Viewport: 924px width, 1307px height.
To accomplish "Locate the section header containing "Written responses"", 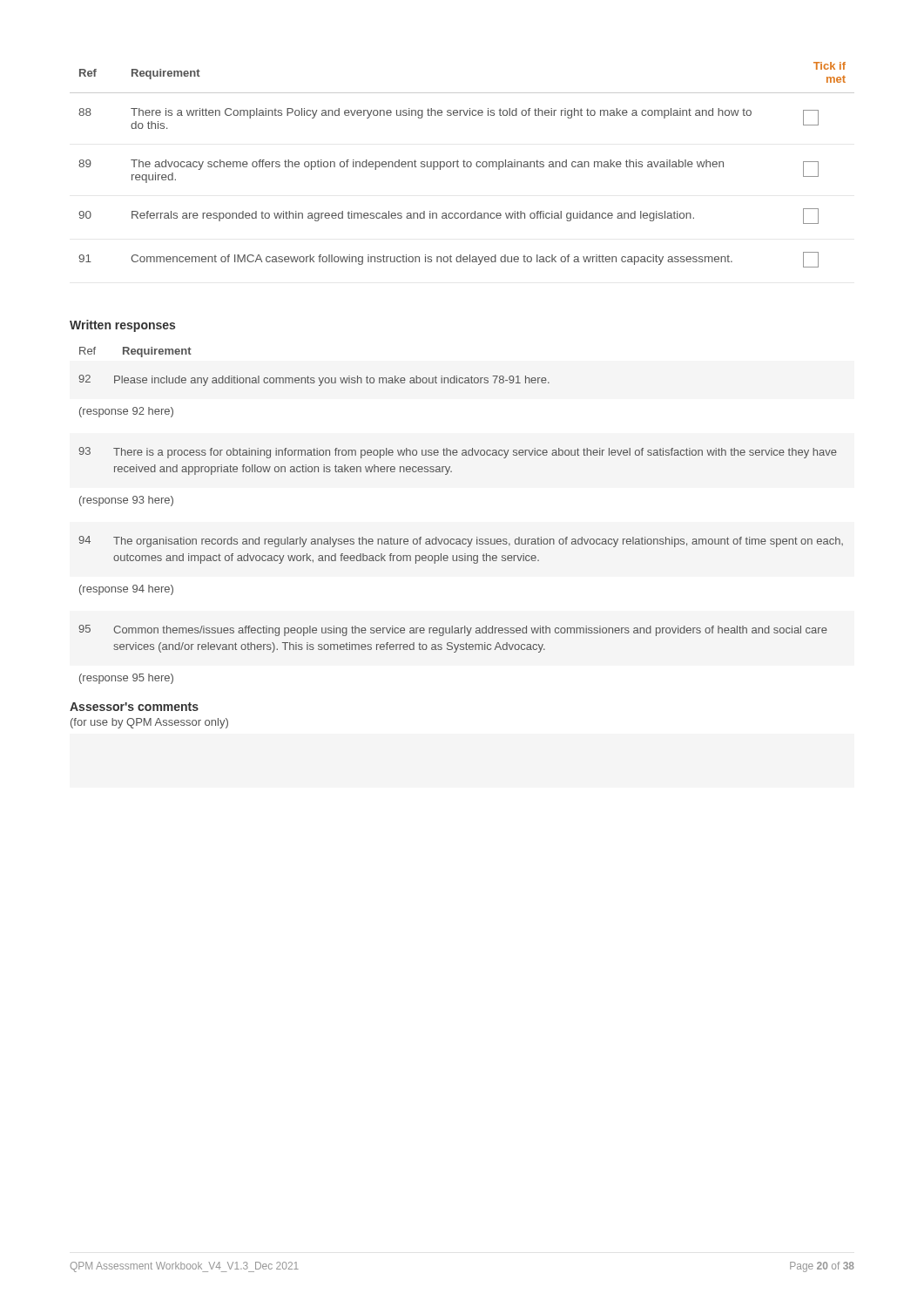I will (123, 325).
